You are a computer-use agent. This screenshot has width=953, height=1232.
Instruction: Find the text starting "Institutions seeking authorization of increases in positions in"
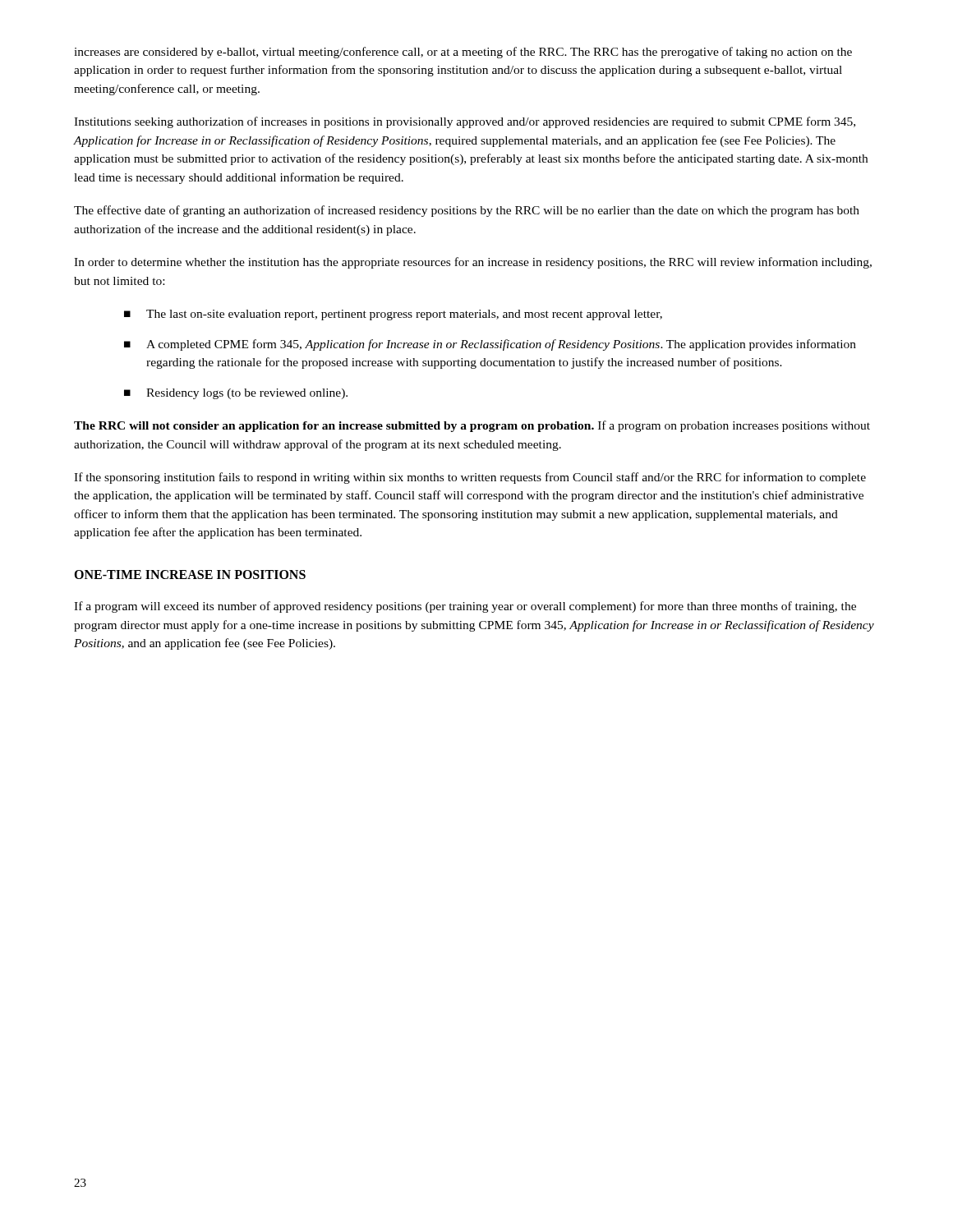(471, 149)
